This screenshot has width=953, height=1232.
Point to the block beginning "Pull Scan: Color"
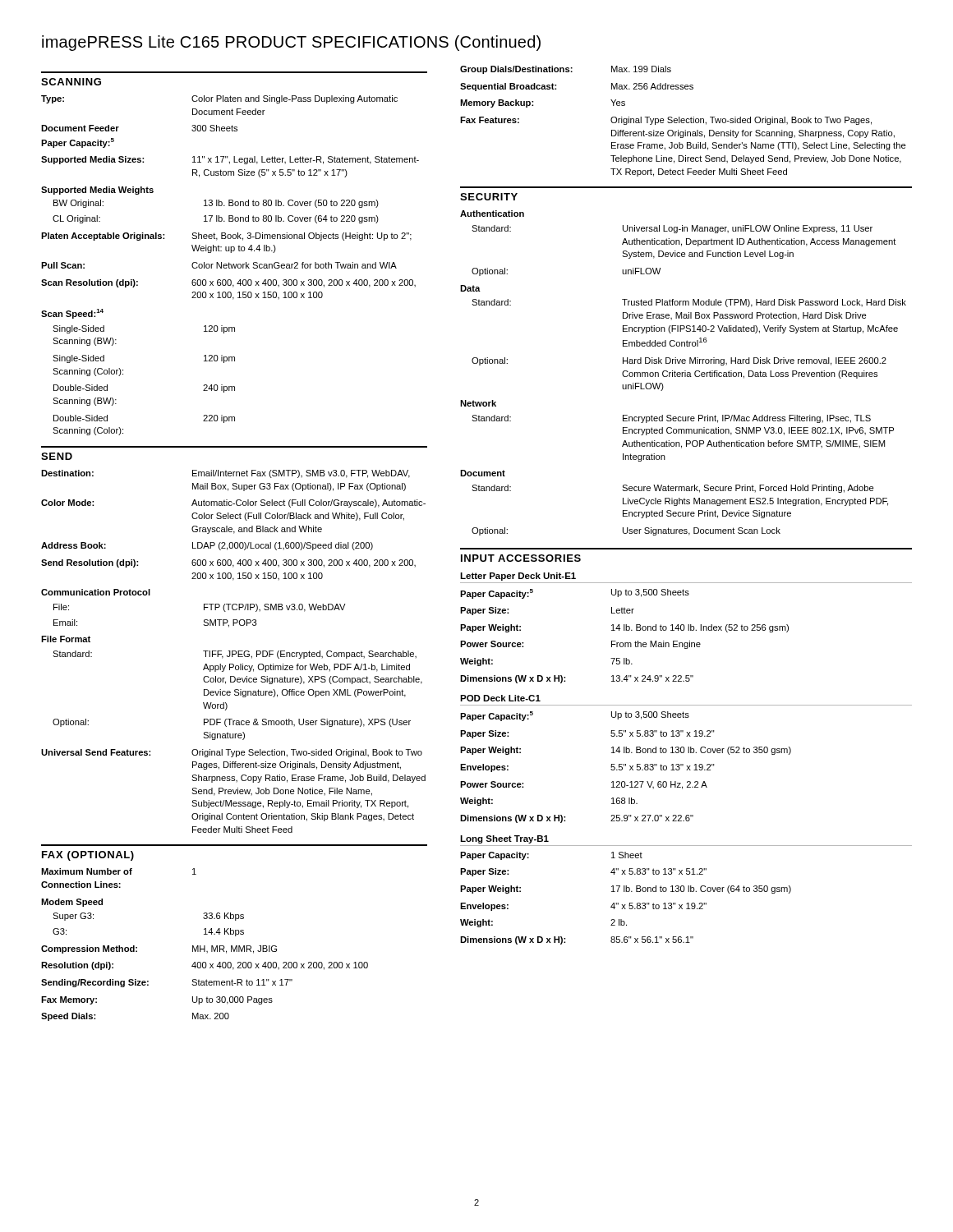(x=234, y=266)
